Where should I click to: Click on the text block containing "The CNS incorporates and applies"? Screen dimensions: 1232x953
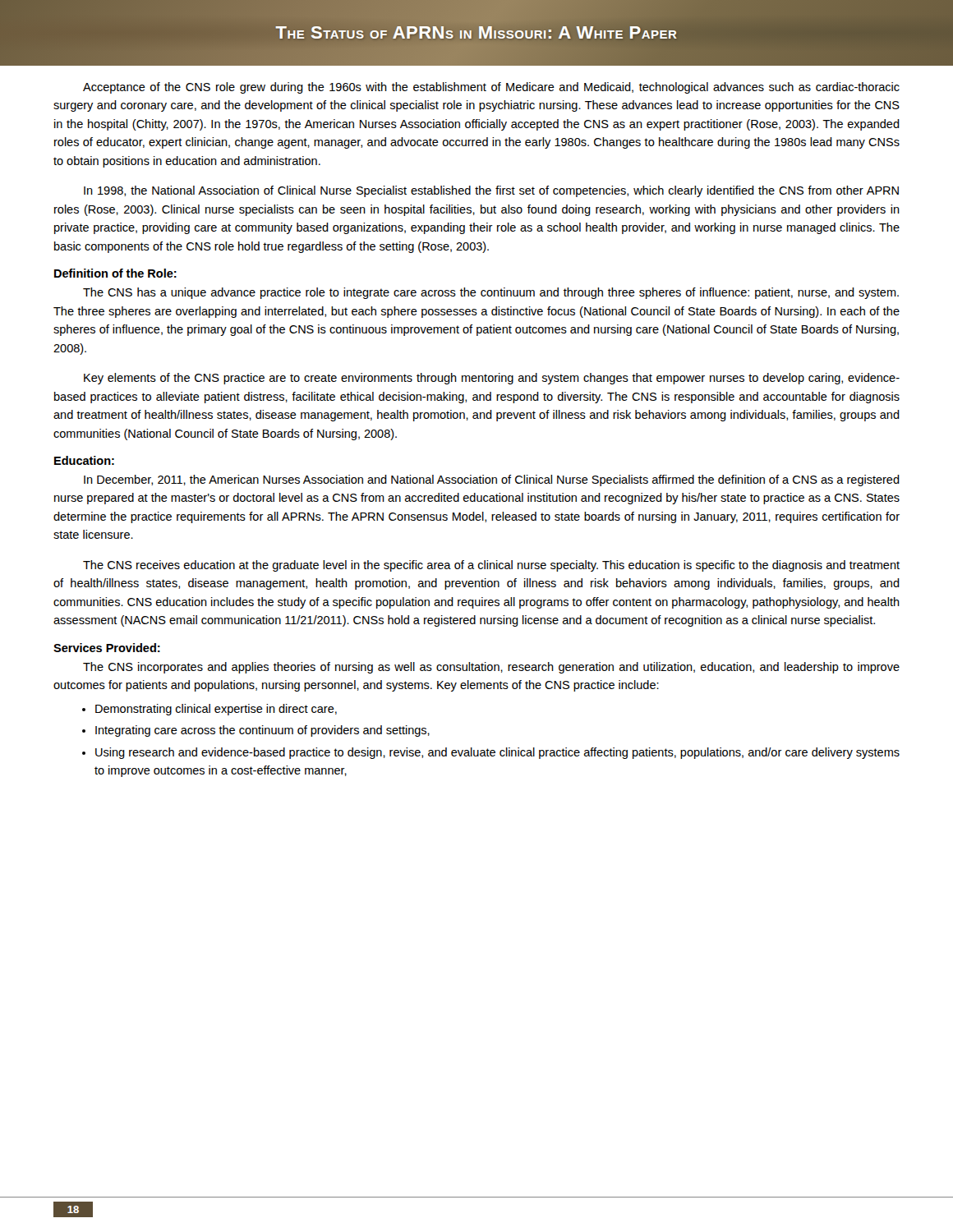coord(476,676)
